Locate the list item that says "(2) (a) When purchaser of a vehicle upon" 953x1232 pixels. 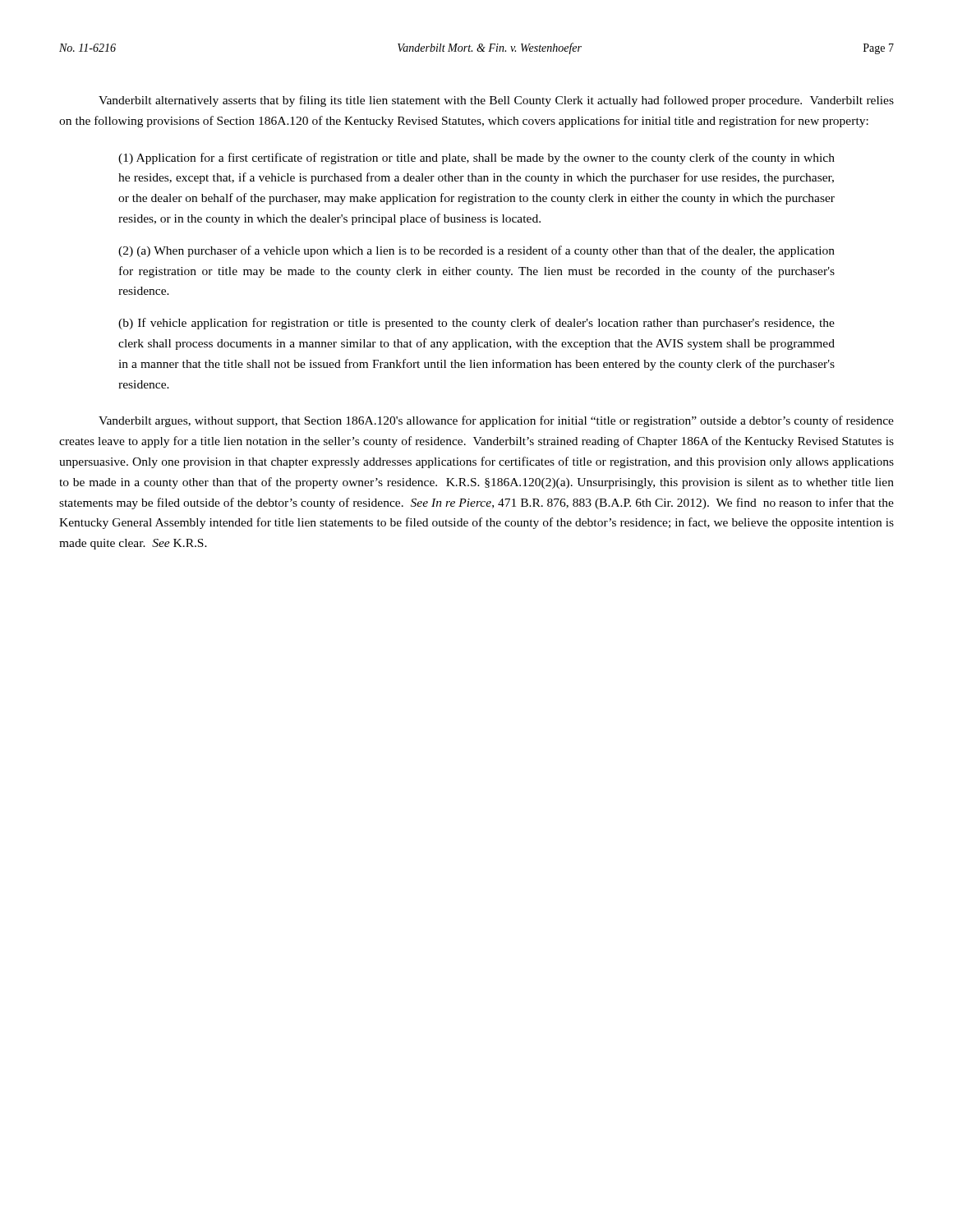point(476,270)
